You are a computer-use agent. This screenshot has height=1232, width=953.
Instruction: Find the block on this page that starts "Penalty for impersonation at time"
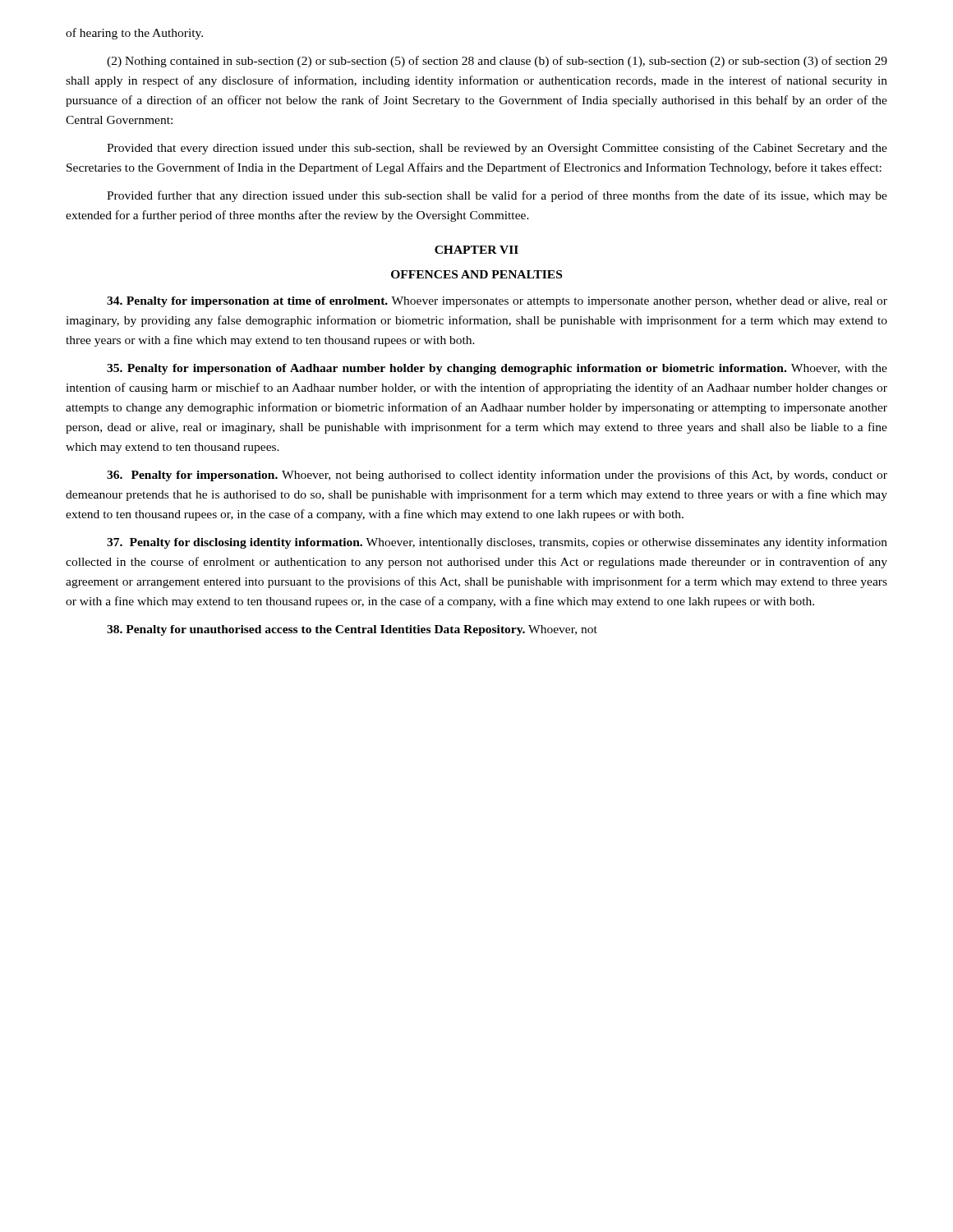click(476, 320)
